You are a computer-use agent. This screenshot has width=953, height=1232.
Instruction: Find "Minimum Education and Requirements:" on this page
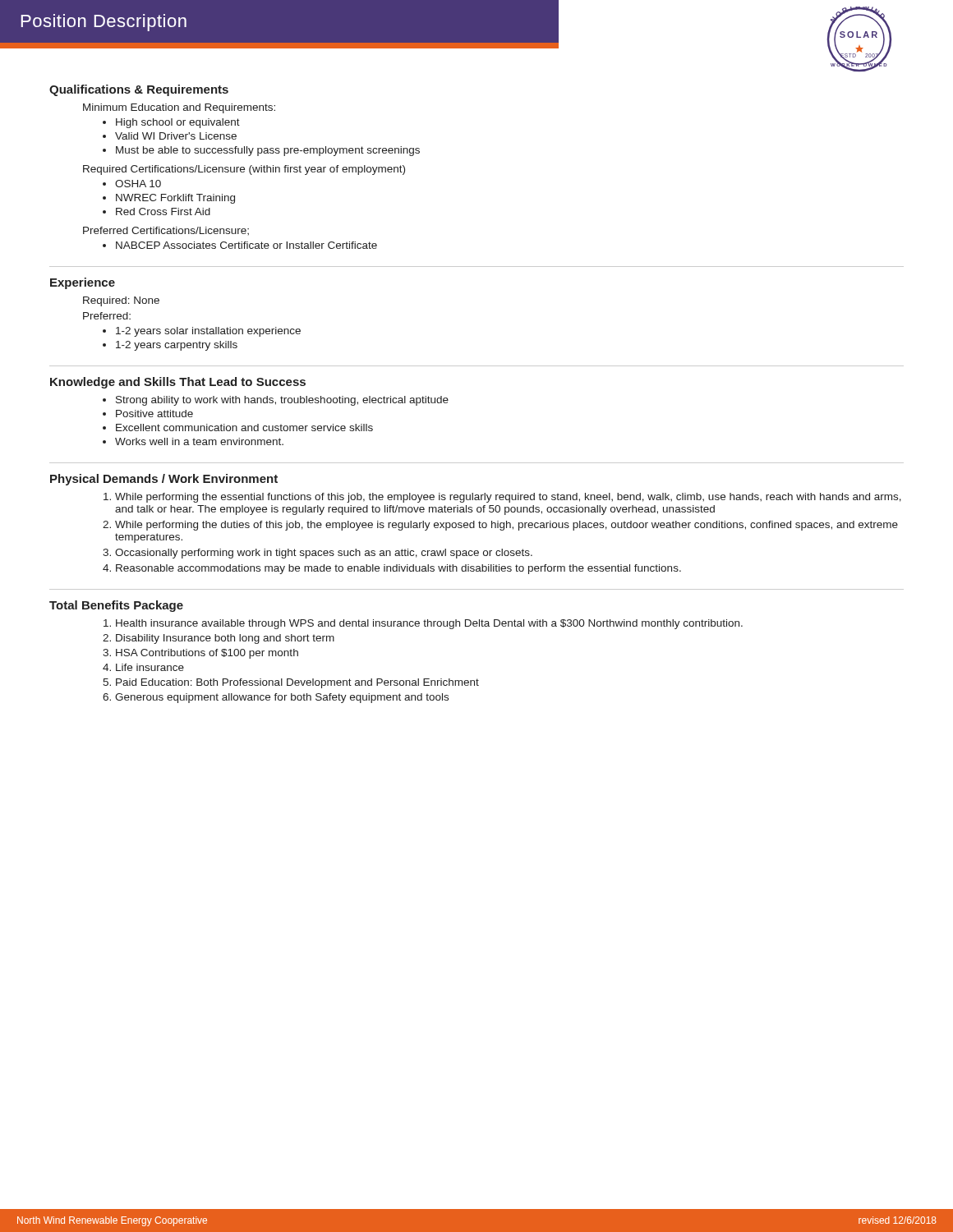(179, 107)
